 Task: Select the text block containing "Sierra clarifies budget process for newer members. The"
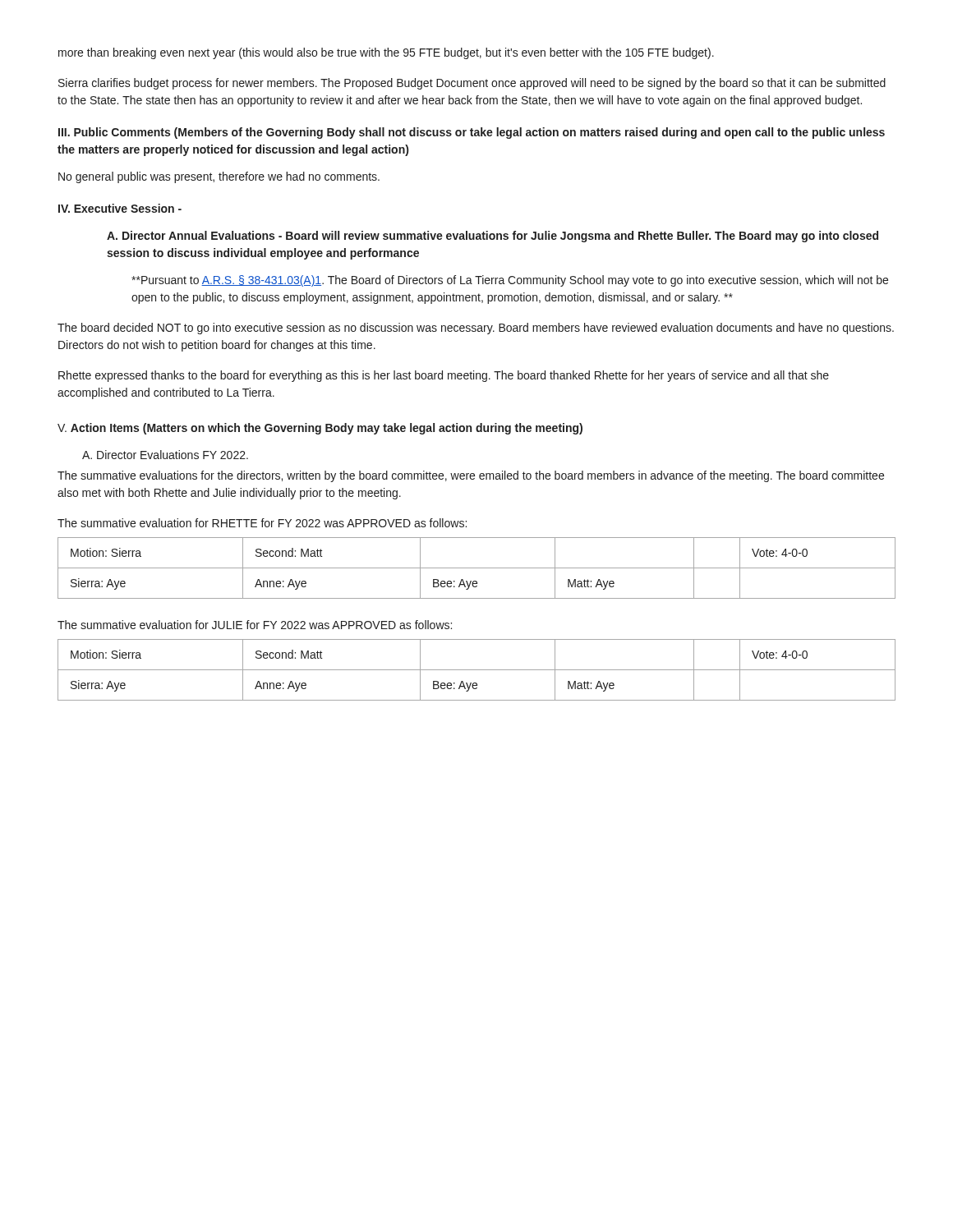(x=472, y=92)
